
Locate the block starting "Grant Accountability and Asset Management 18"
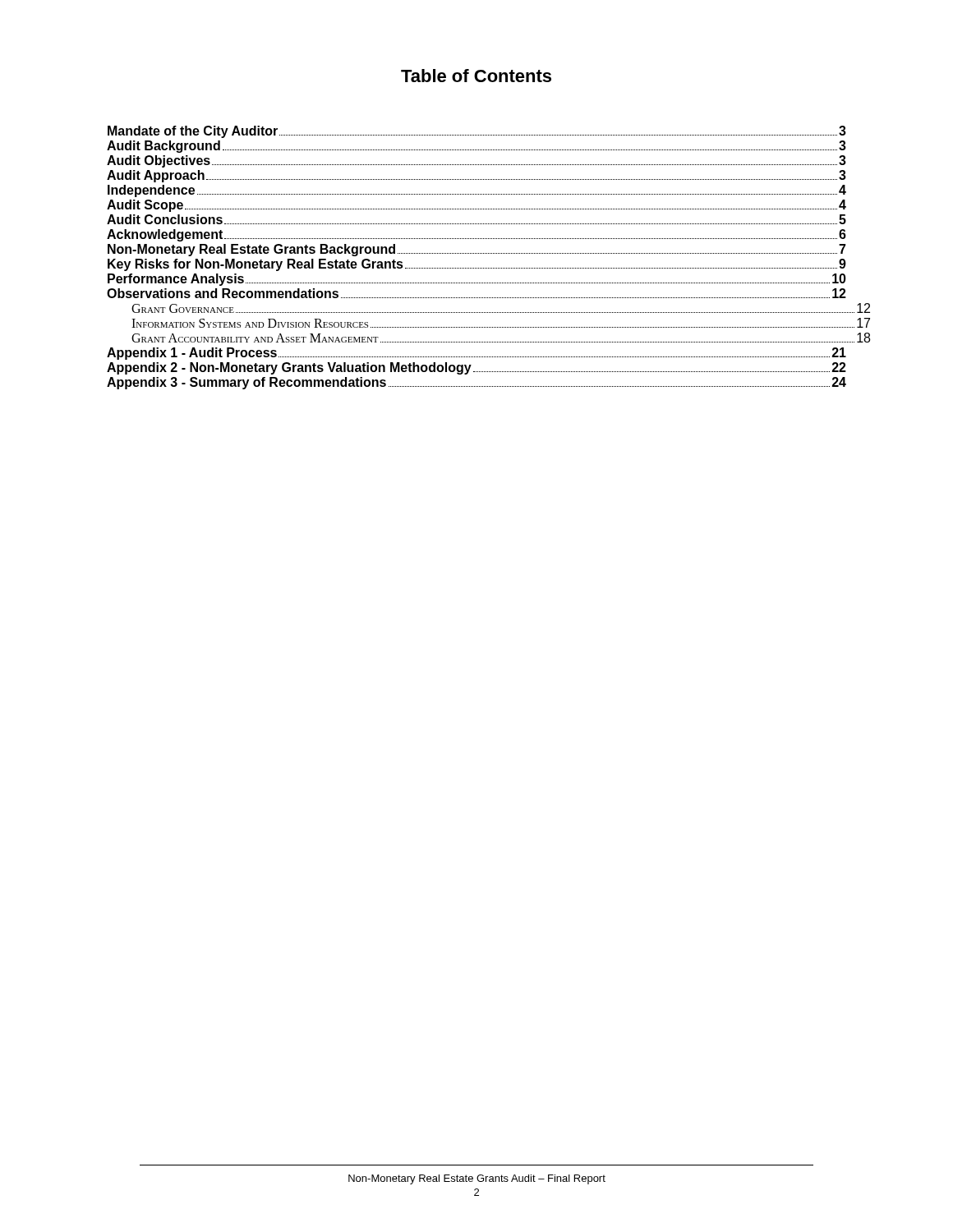[x=476, y=338]
